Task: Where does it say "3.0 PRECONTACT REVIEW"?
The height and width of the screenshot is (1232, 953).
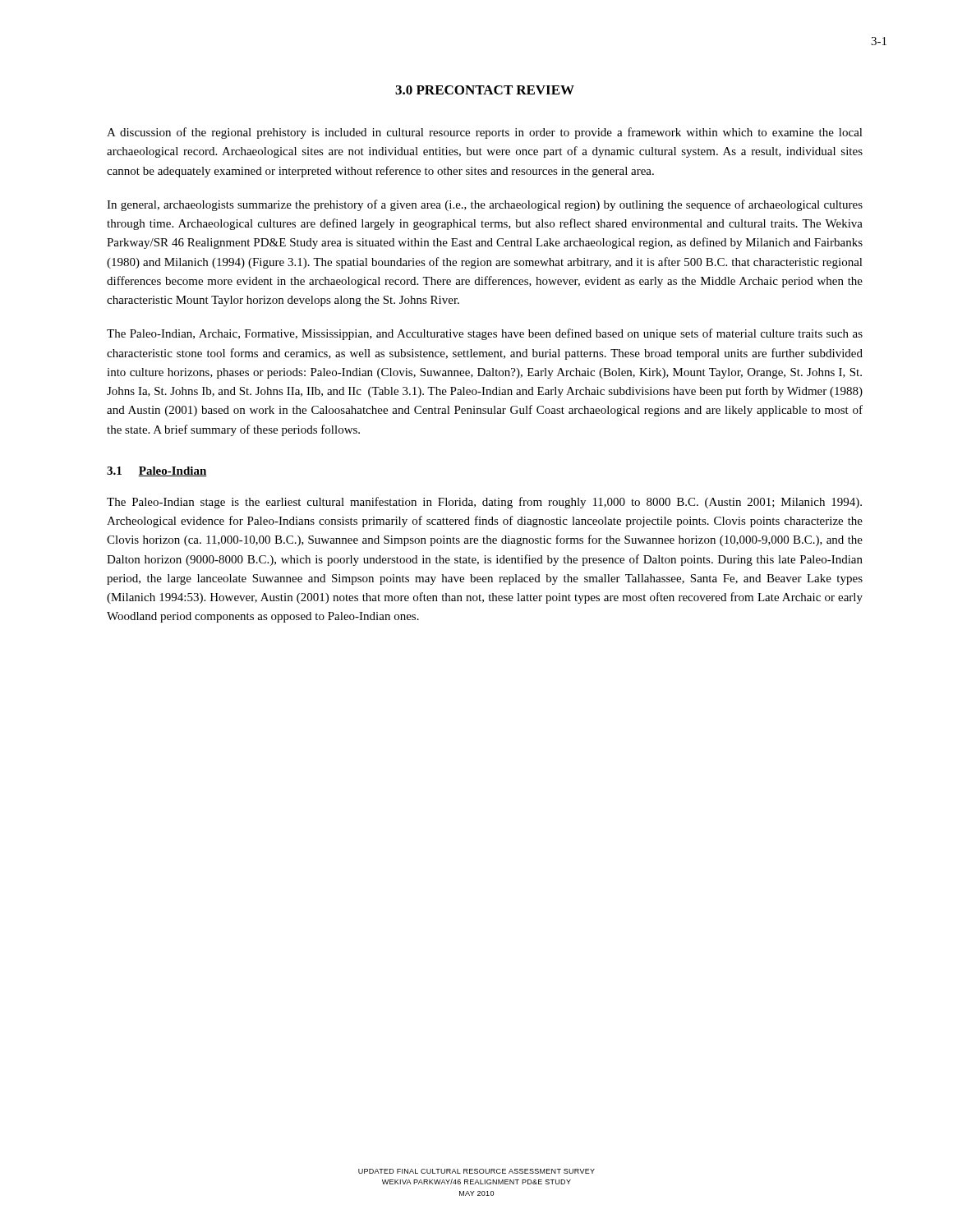Action: [x=485, y=90]
